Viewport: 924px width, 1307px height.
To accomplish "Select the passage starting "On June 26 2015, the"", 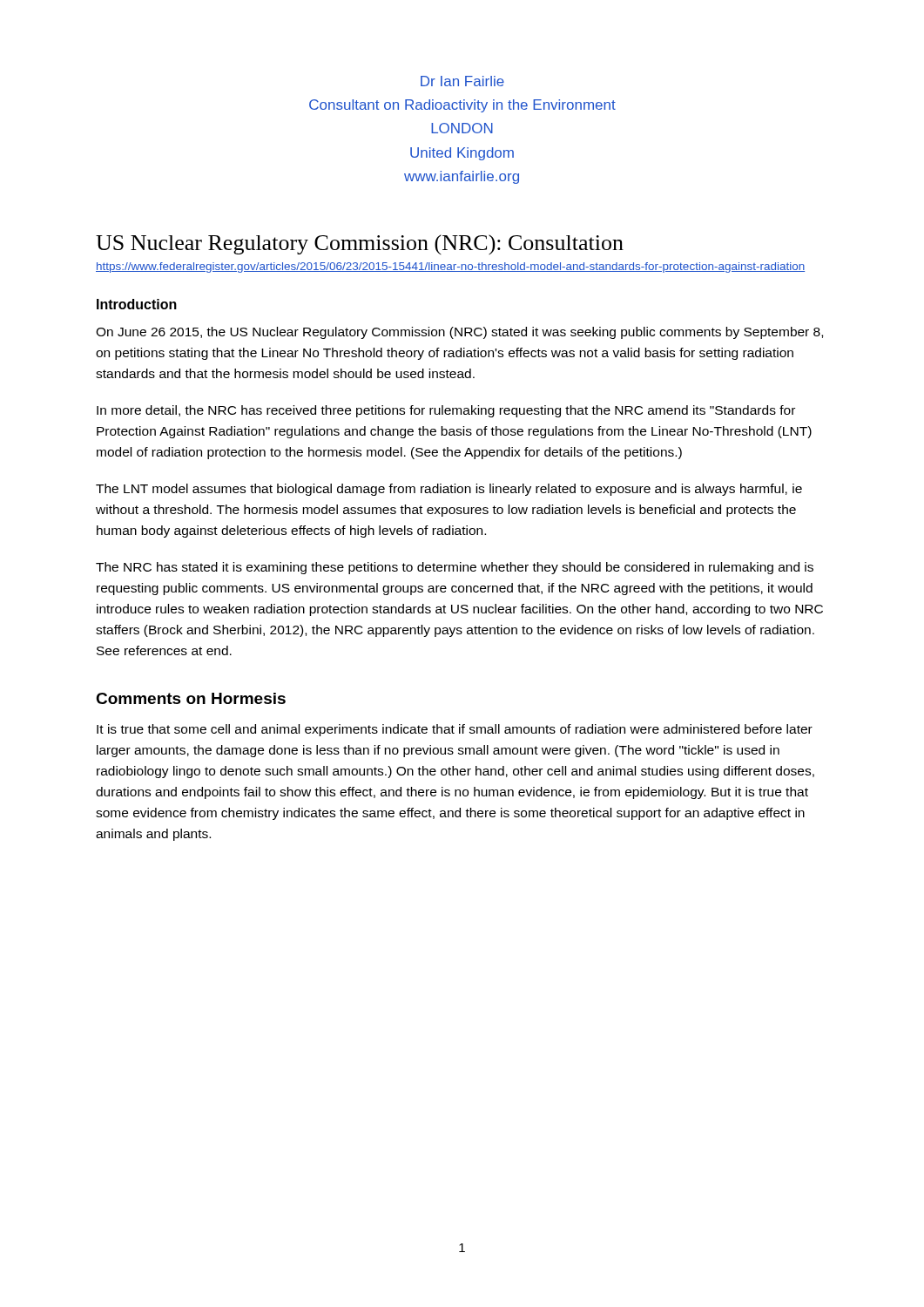I will (x=460, y=352).
